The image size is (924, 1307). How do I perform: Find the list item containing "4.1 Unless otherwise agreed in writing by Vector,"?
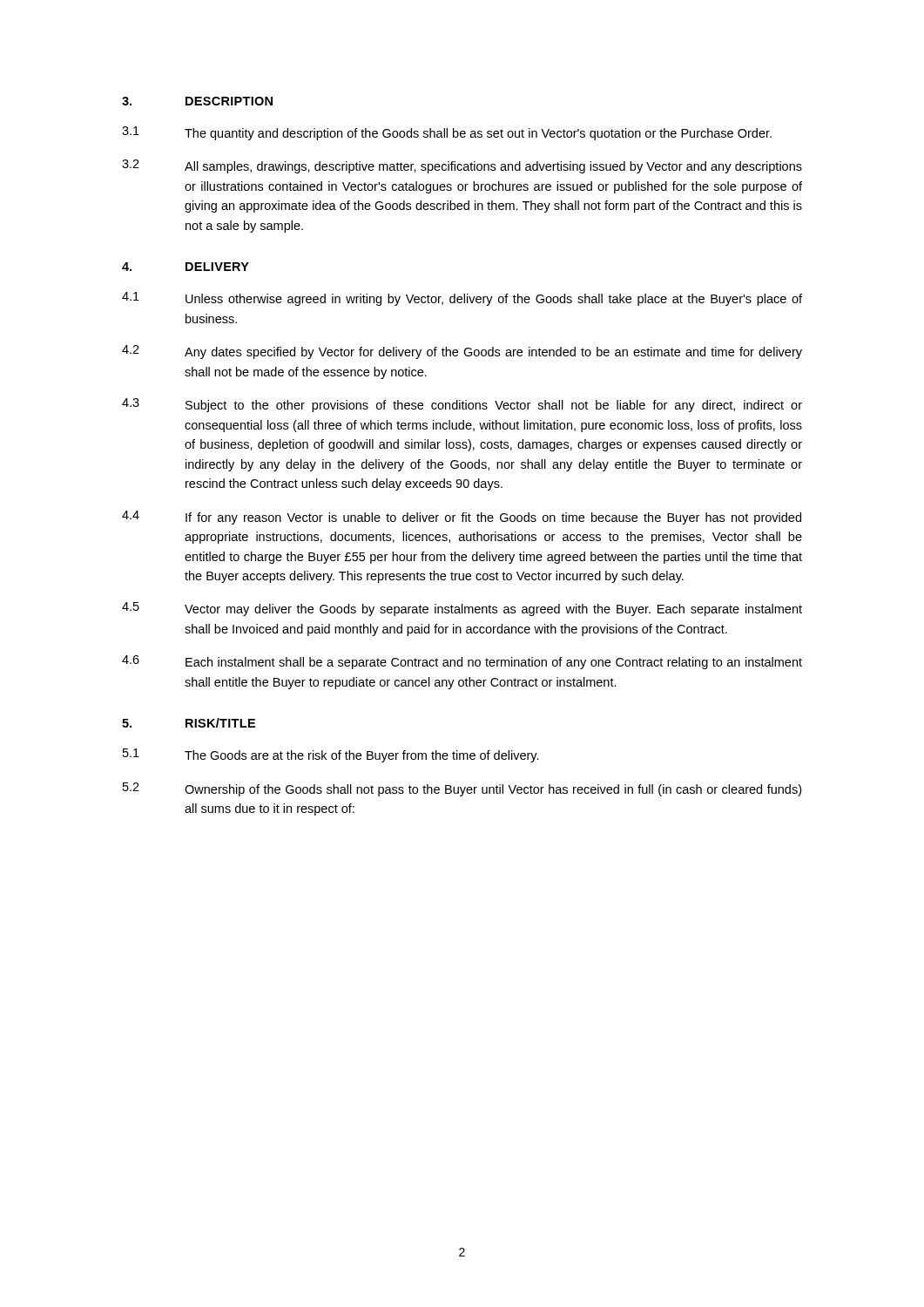tap(462, 309)
